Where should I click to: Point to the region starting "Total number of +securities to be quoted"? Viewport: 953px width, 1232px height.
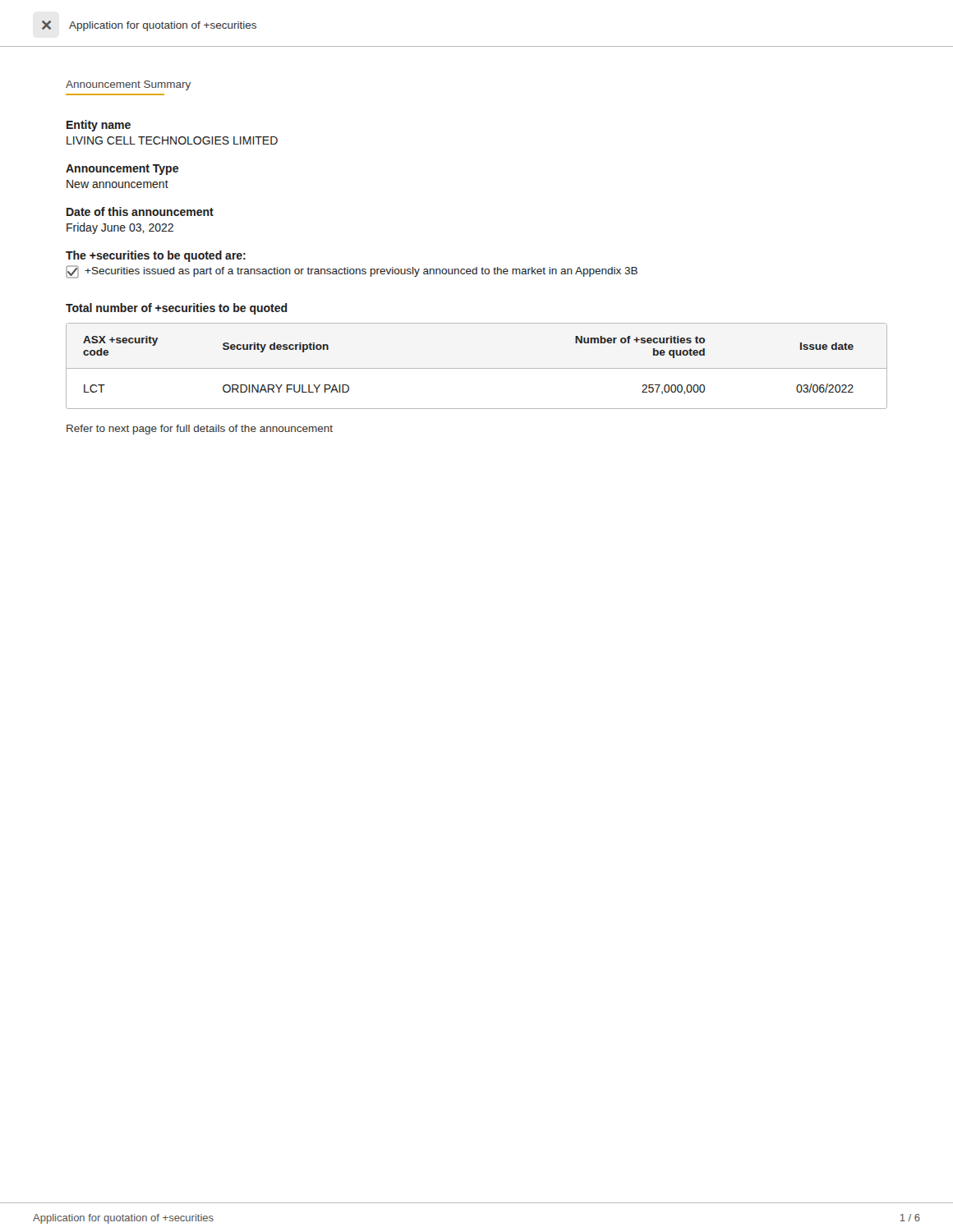177,308
